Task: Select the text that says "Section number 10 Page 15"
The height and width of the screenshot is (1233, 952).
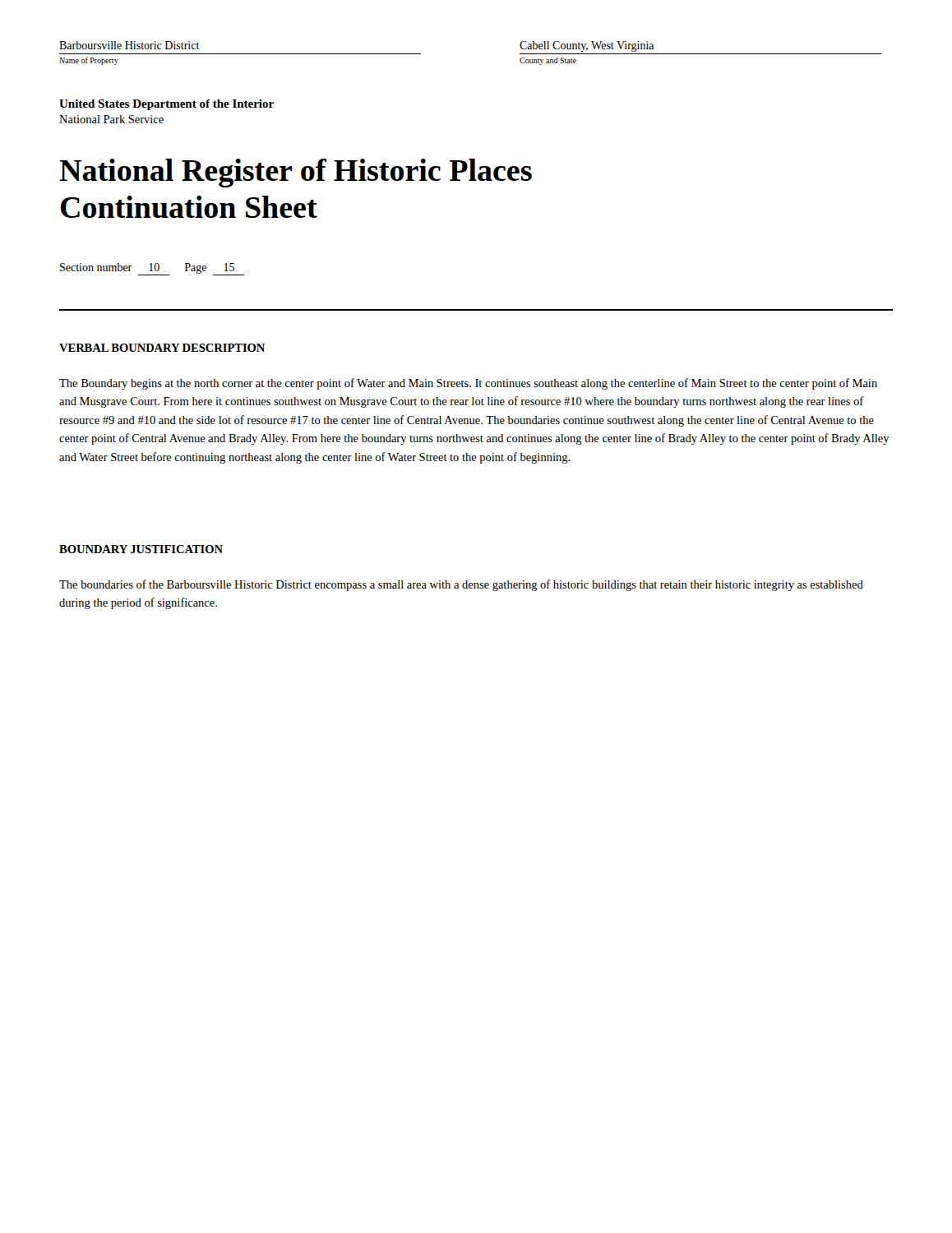Action: pyautogui.click(x=152, y=268)
